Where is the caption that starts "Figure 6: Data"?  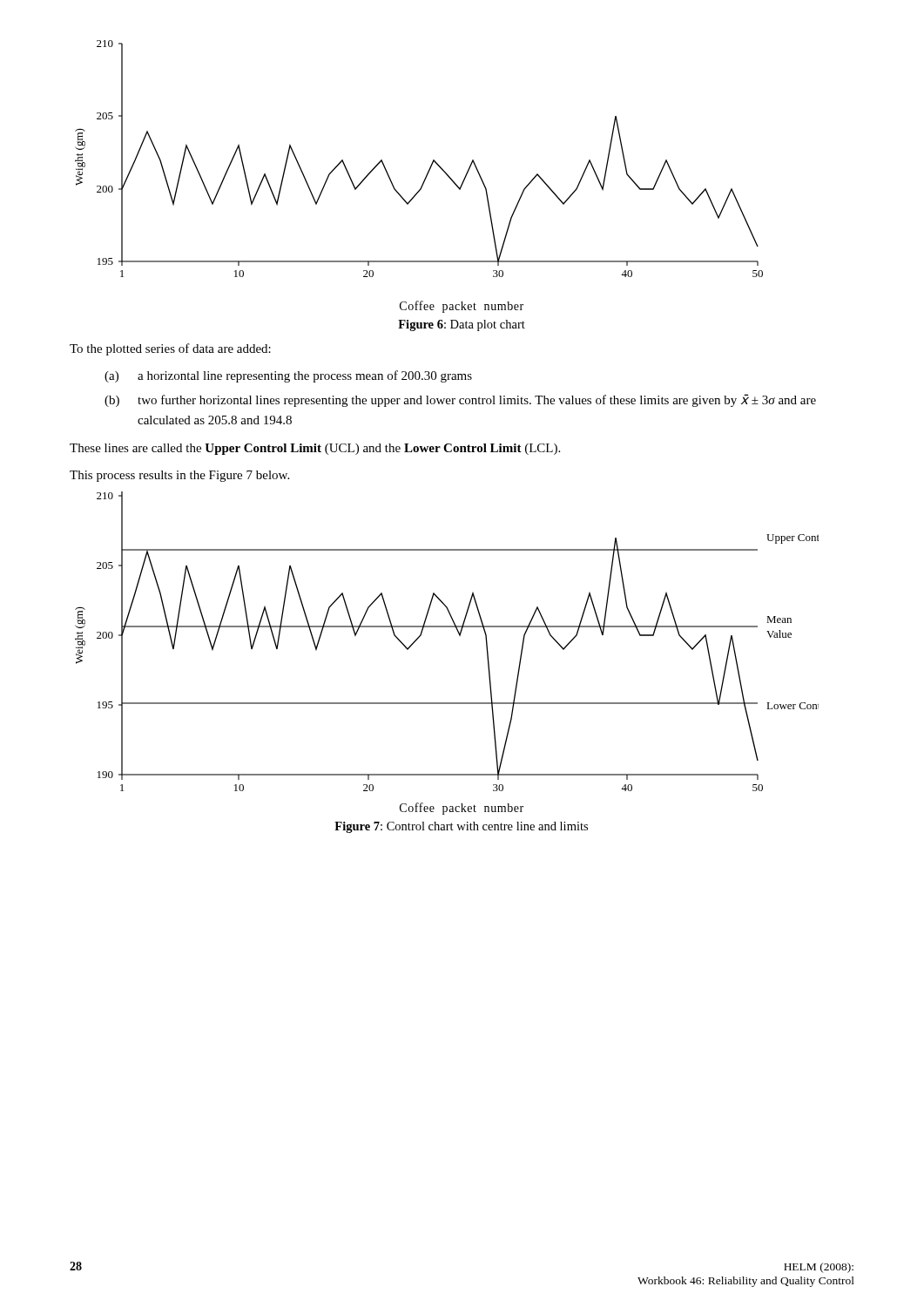(462, 324)
